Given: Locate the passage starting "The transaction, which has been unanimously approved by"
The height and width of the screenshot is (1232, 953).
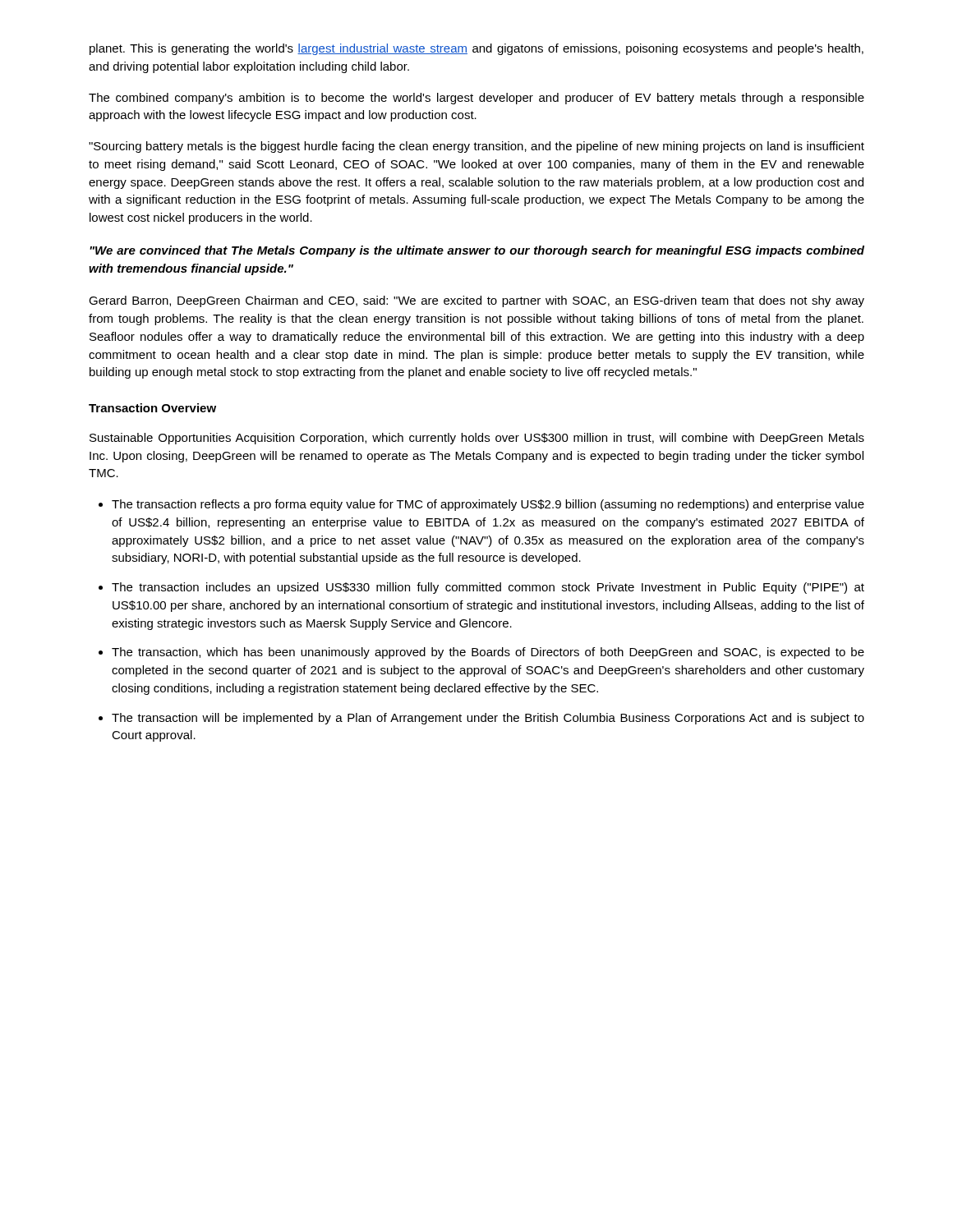Looking at the screenshot, I should click(x=488, y=670).
